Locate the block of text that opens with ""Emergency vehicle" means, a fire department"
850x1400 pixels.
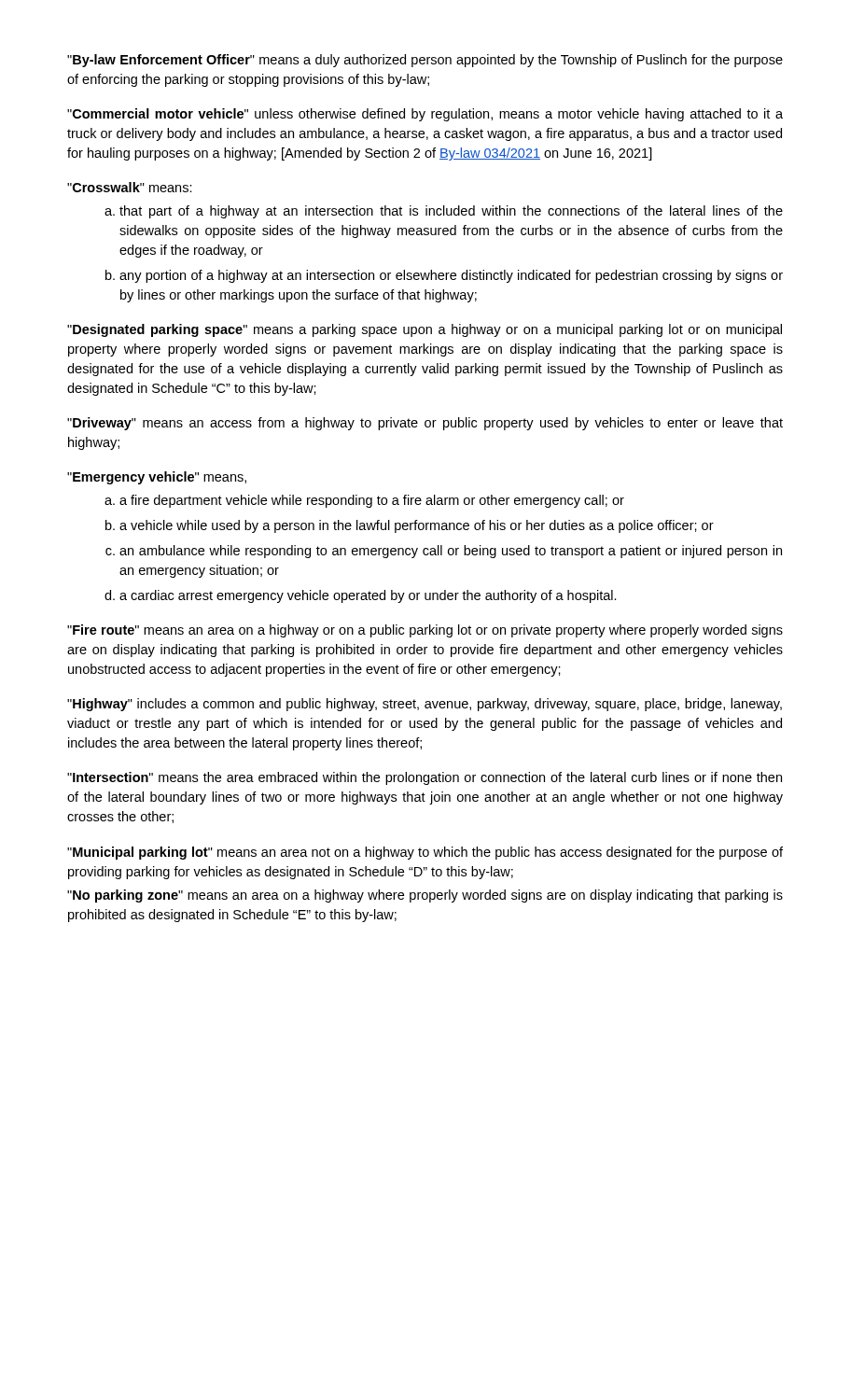(425, 538)
